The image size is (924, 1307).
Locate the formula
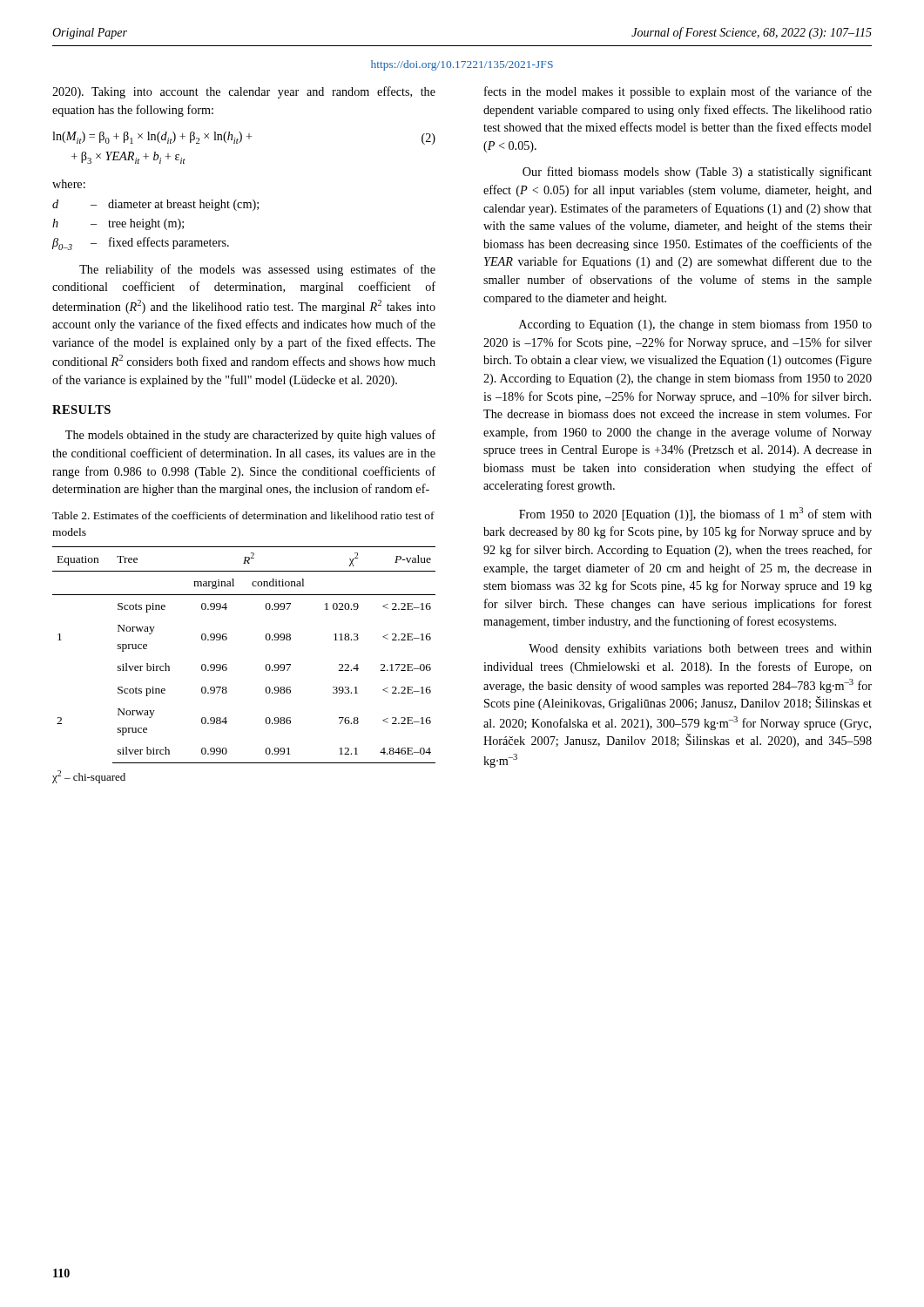click(244, 148)
